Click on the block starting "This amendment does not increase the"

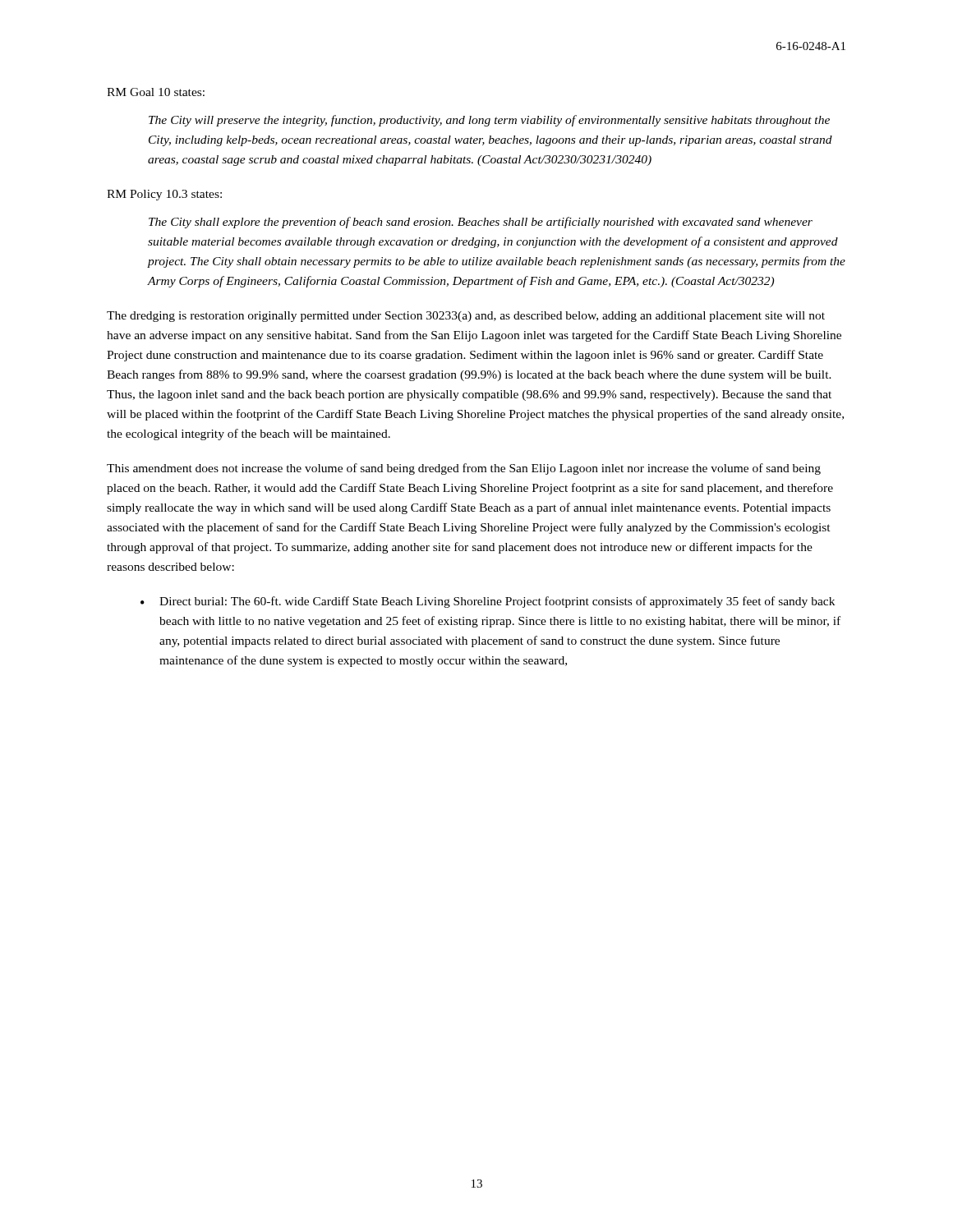(x=470, y=517)
